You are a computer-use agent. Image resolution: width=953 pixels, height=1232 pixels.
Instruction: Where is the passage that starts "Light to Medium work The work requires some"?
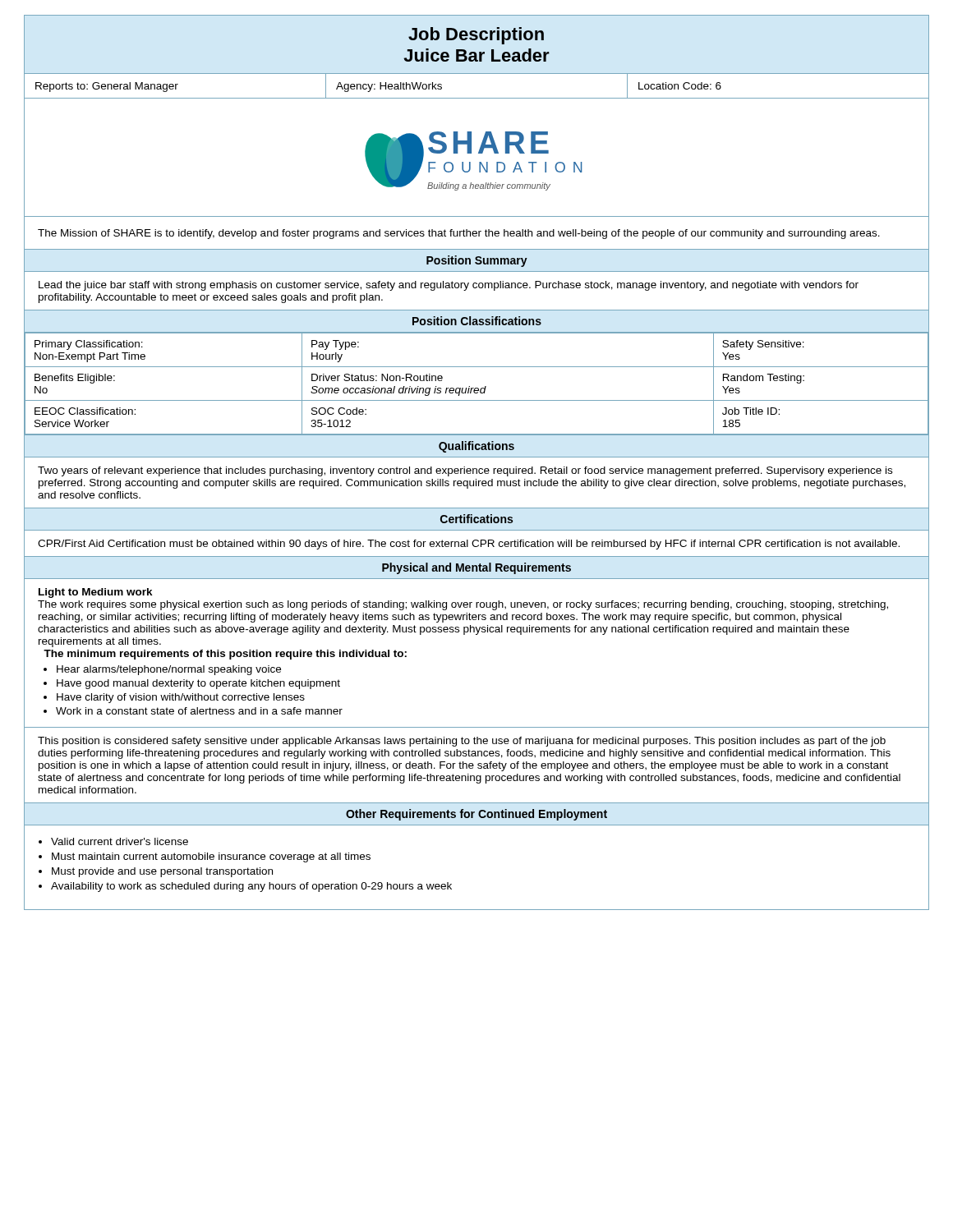click(96, 593)
